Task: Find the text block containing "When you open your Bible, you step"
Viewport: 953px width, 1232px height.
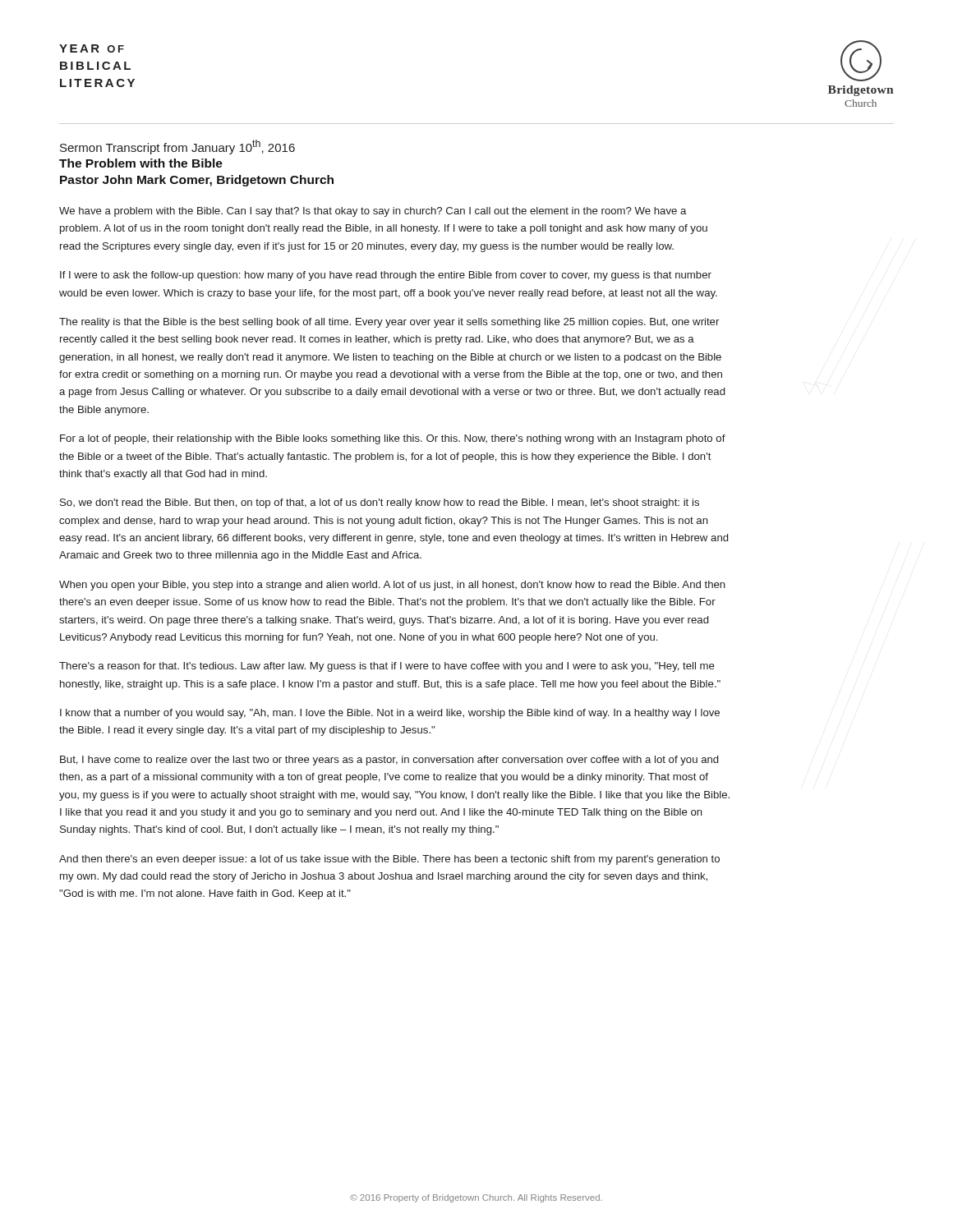Action: 392,611
